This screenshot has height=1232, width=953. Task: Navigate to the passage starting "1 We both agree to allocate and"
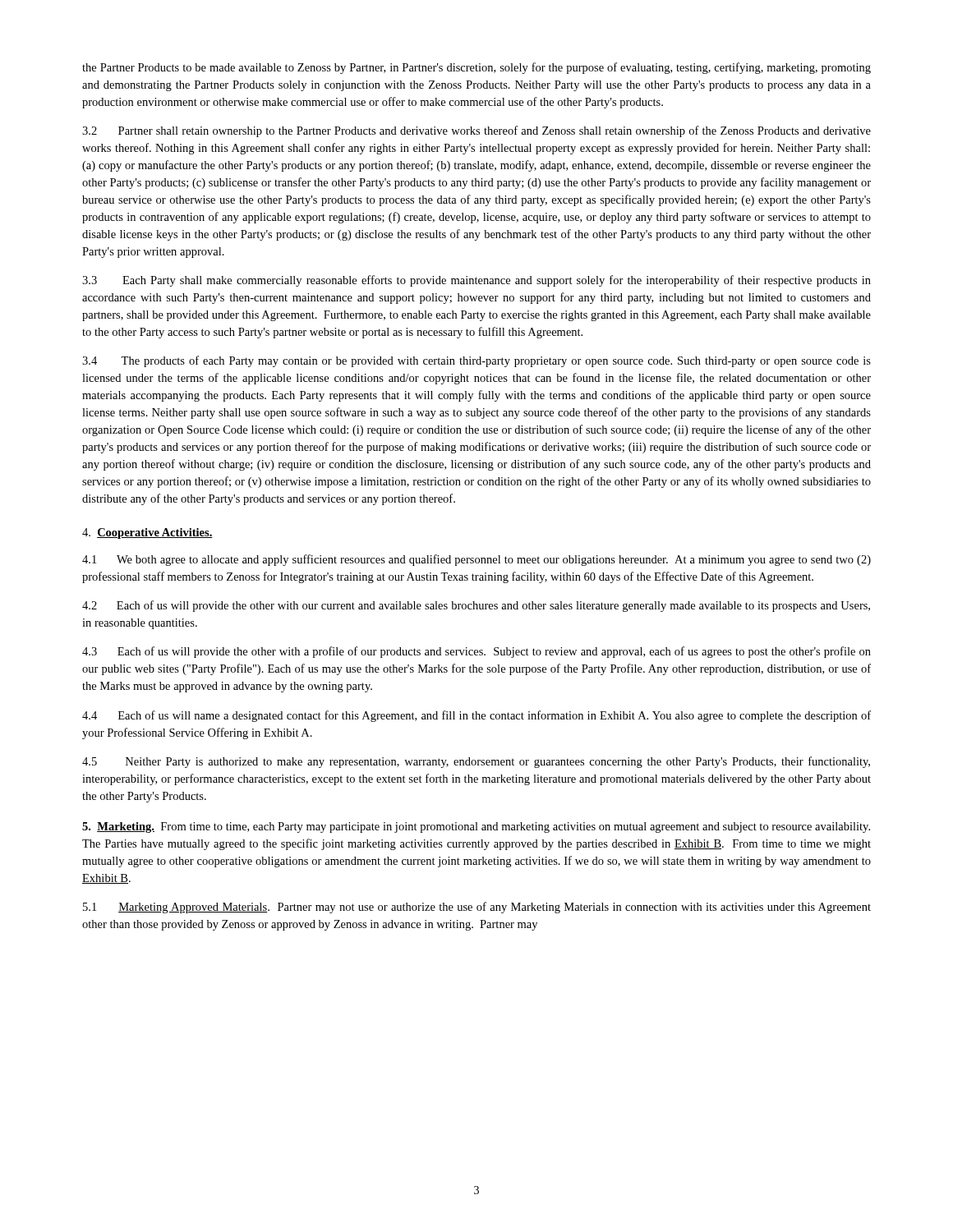click(x=476, y=568)
